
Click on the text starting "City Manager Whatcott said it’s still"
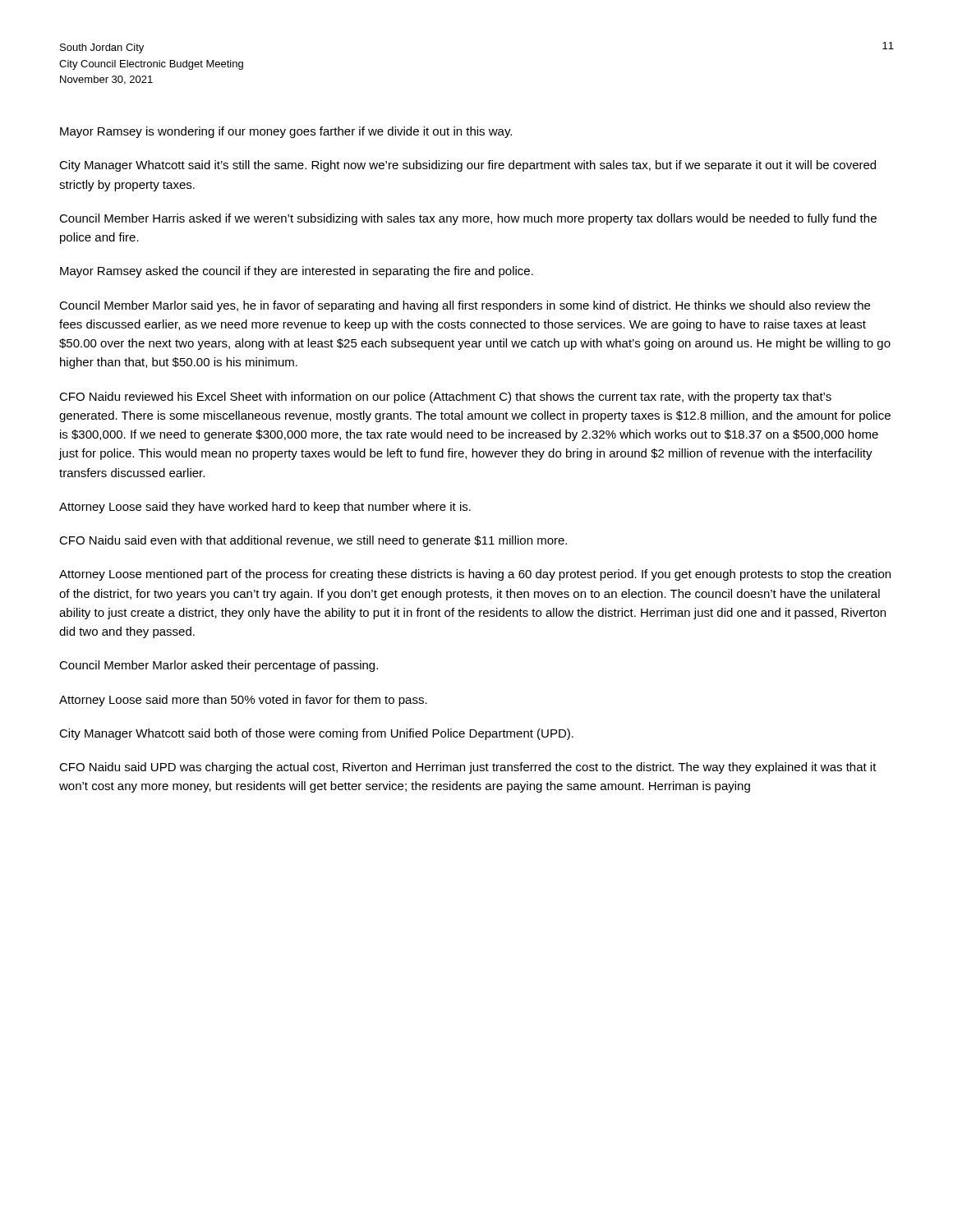coord(468,174)
